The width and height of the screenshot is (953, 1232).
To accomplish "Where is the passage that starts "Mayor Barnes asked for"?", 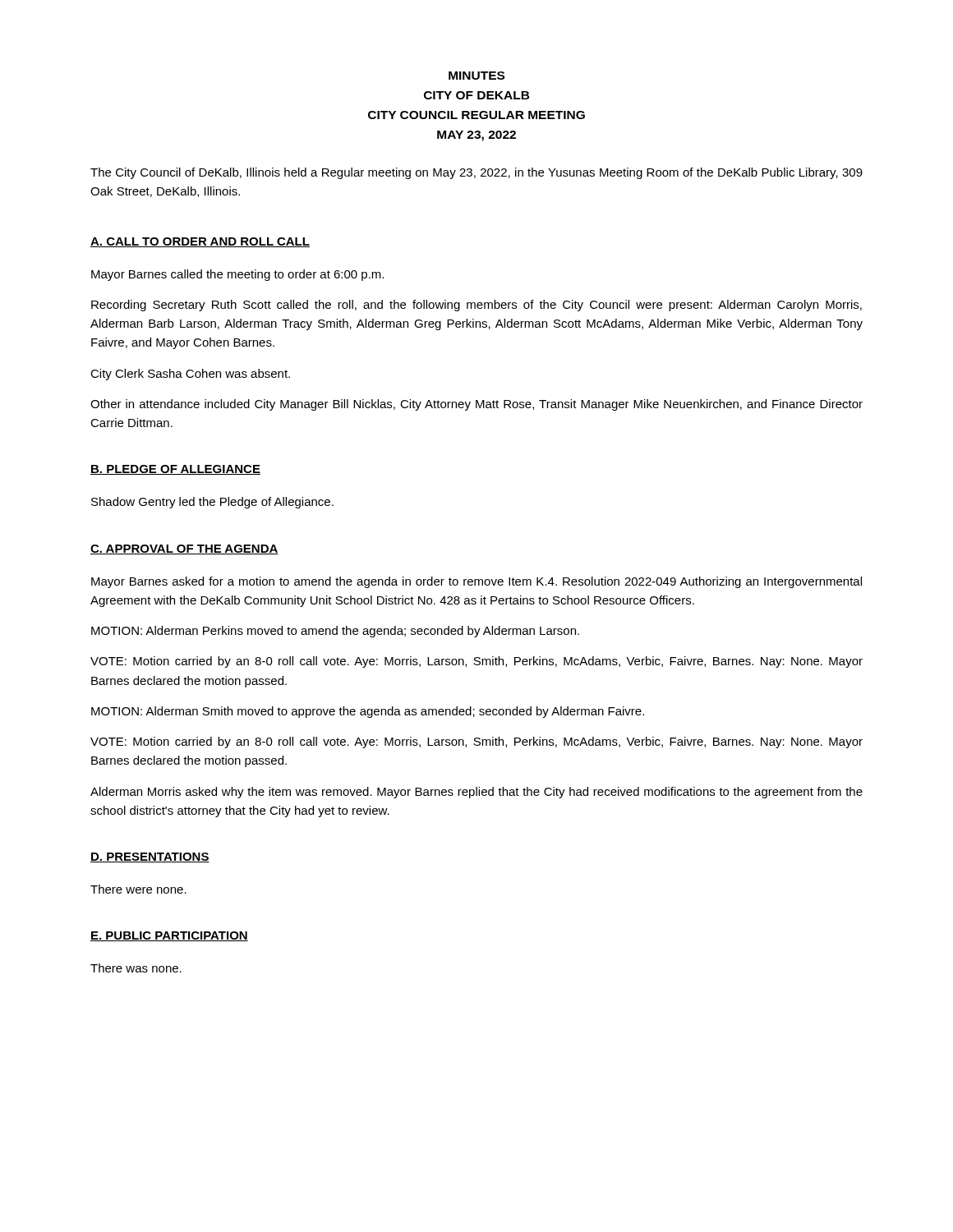I will pyautogui.click(x=476, y=590).
